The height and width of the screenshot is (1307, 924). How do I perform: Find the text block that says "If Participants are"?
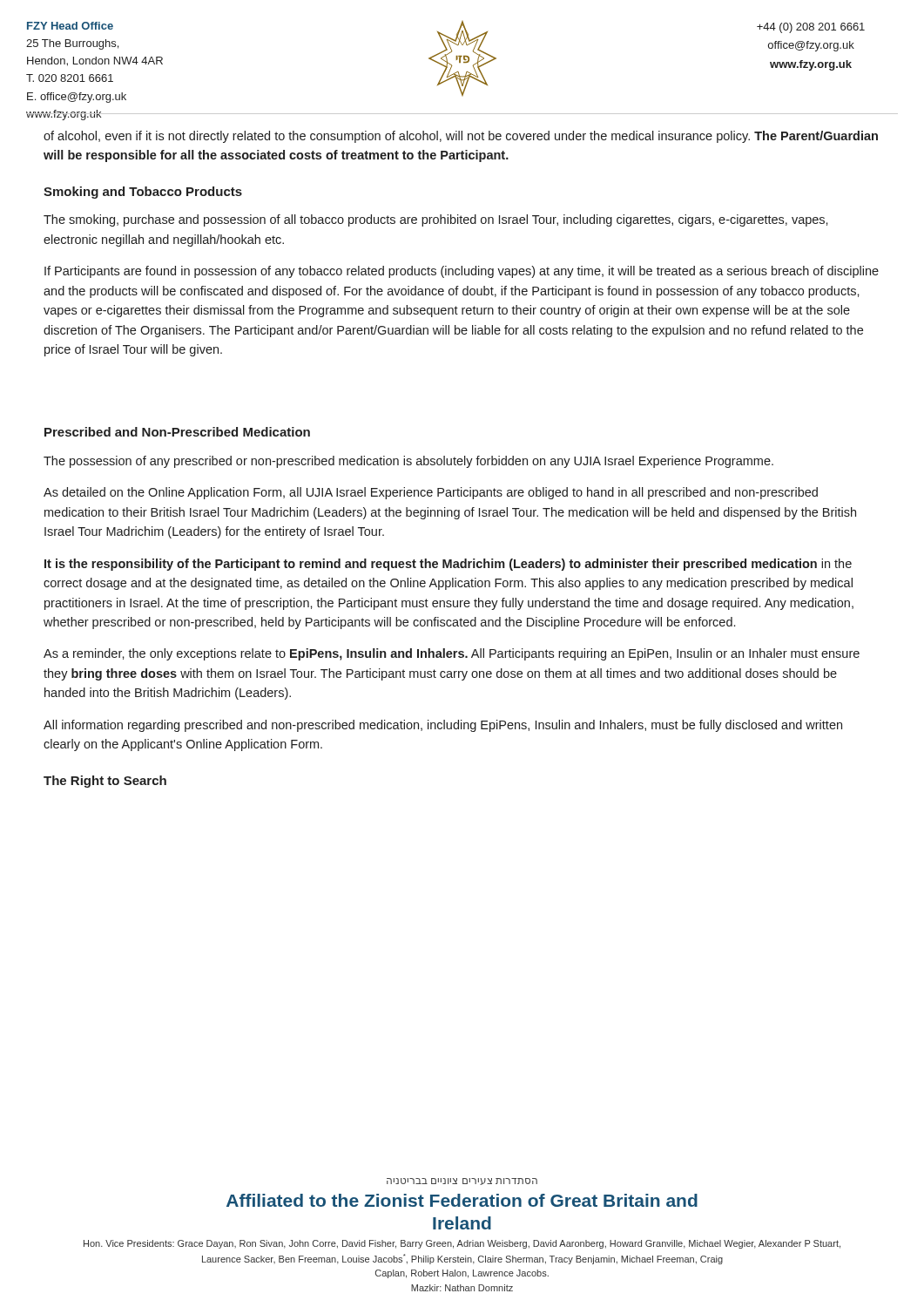(x=461, y=310)
